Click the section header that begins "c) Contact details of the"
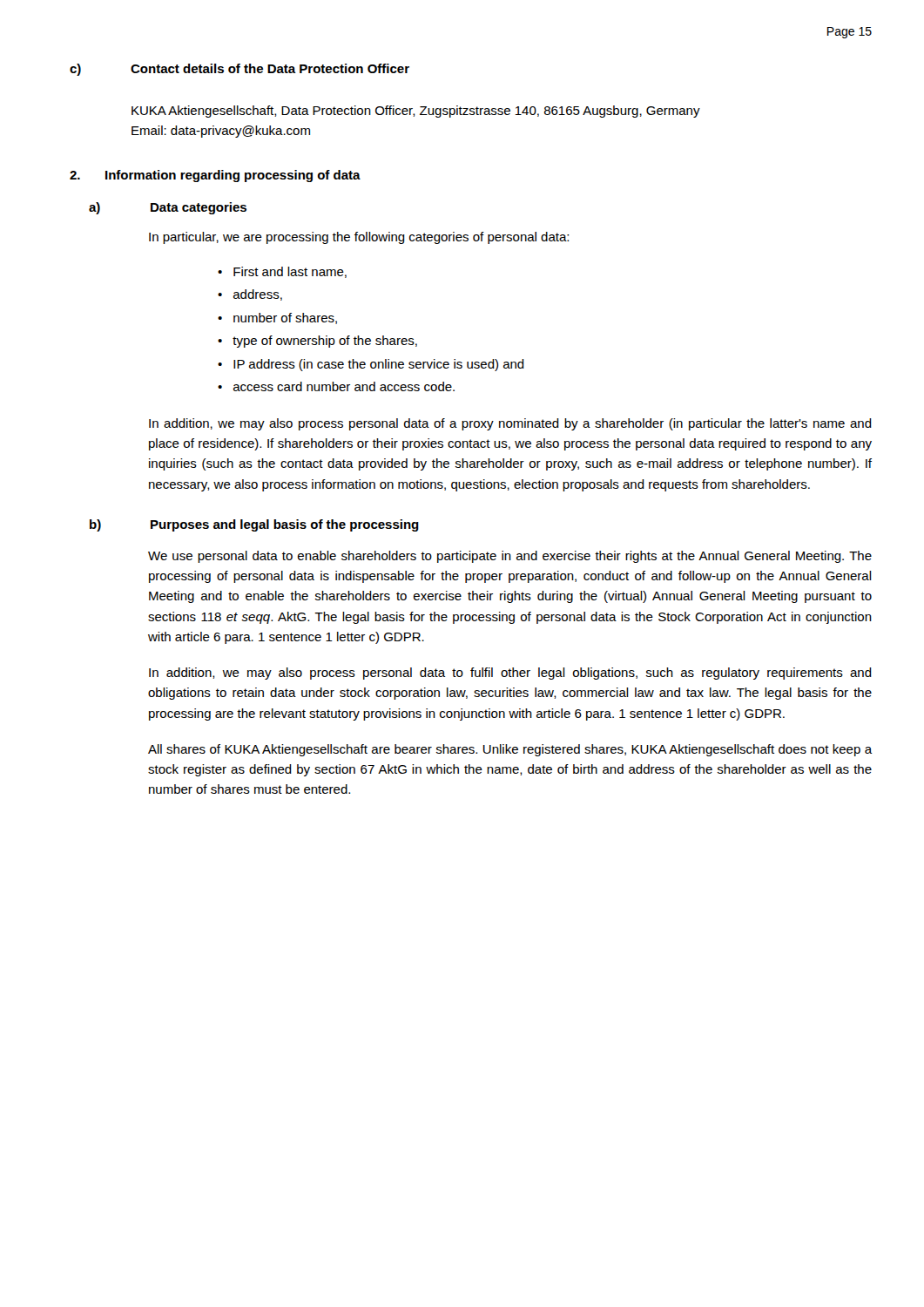Screen dimensions: 1307x924 coord(239,70)
